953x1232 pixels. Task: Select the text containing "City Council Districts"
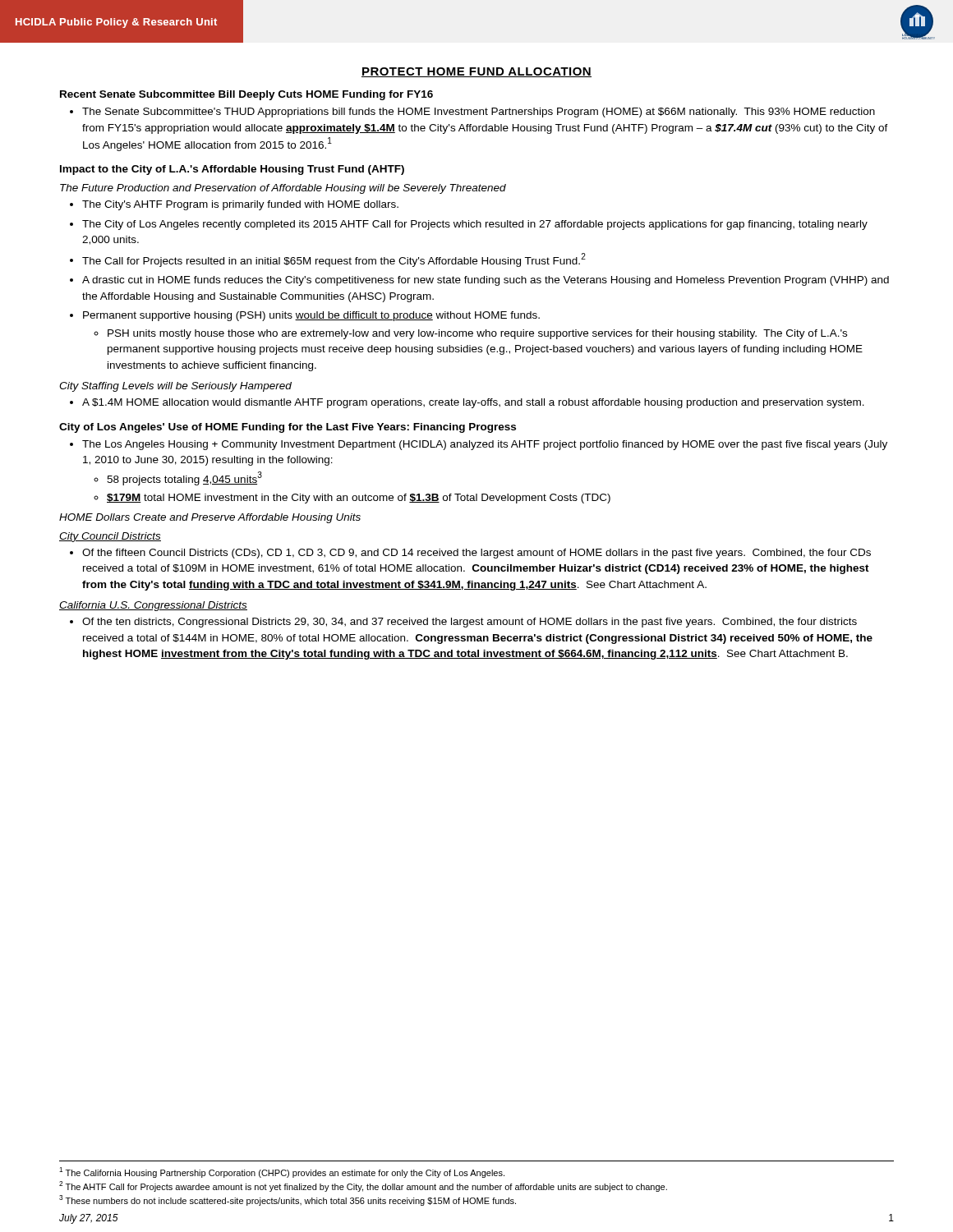click(110, 536)
